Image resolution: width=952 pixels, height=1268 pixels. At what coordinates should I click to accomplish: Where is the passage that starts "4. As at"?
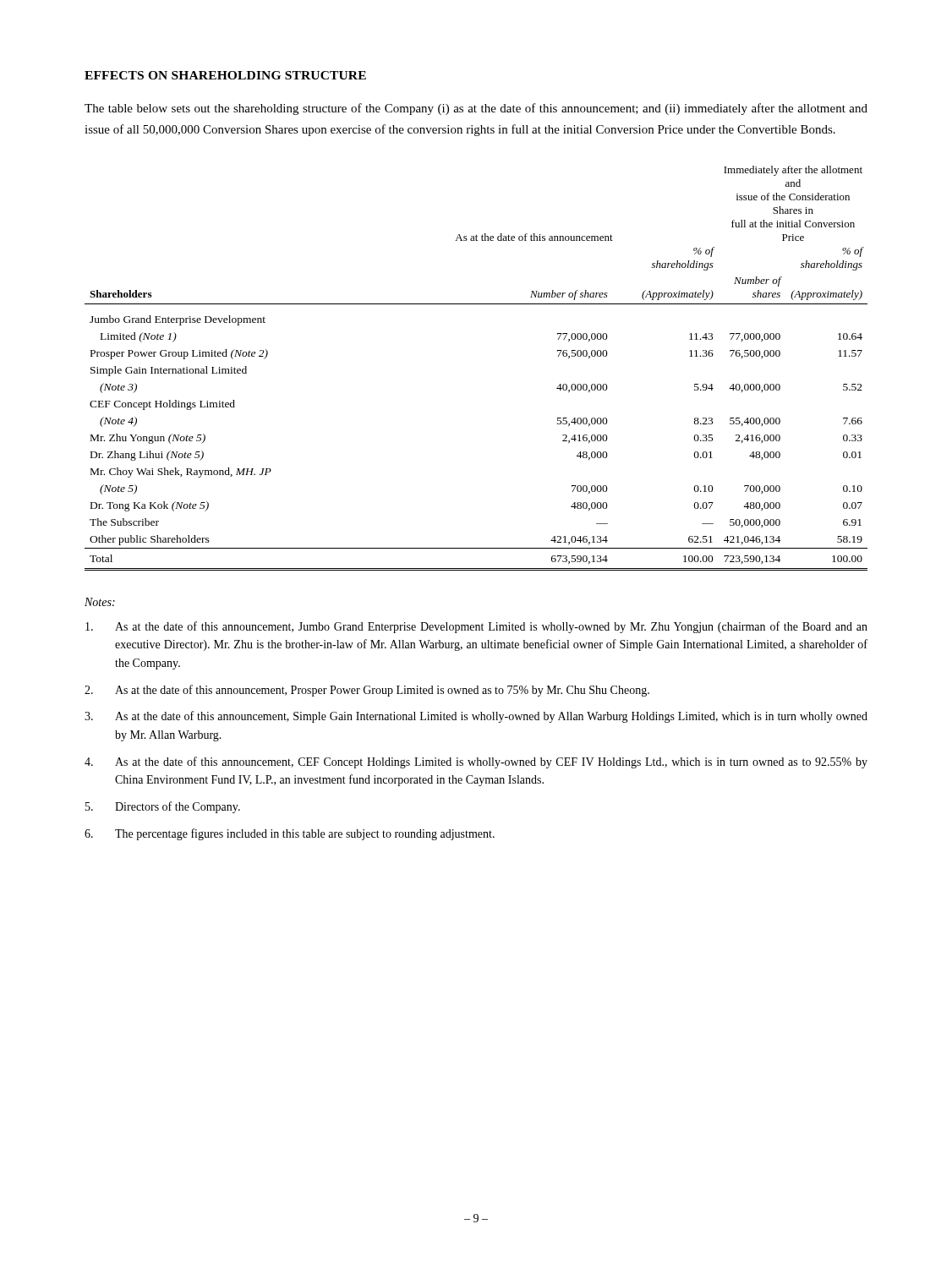(x=476, y=771)
